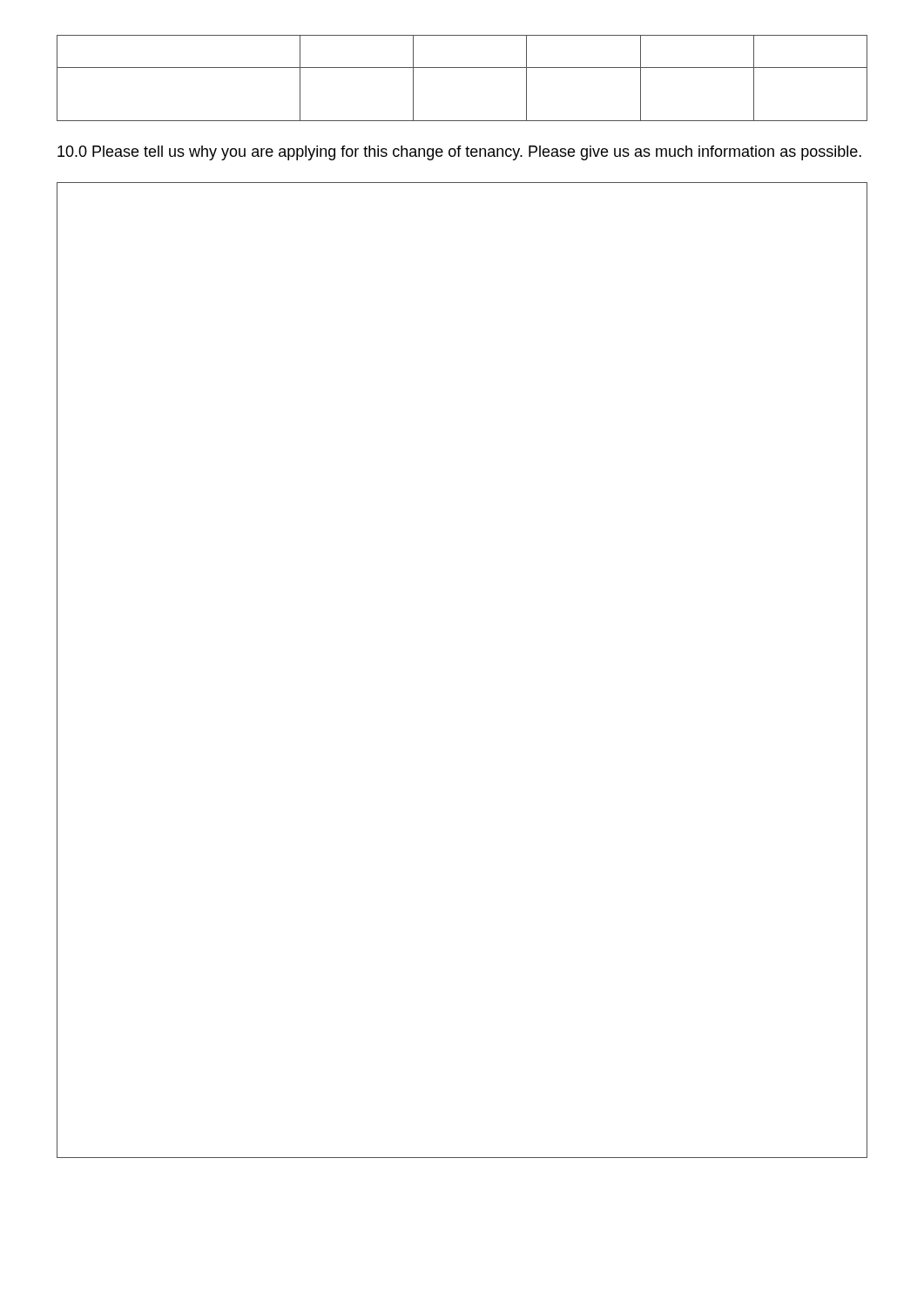
Task: Click the table
Action: [x=462, y=78]
